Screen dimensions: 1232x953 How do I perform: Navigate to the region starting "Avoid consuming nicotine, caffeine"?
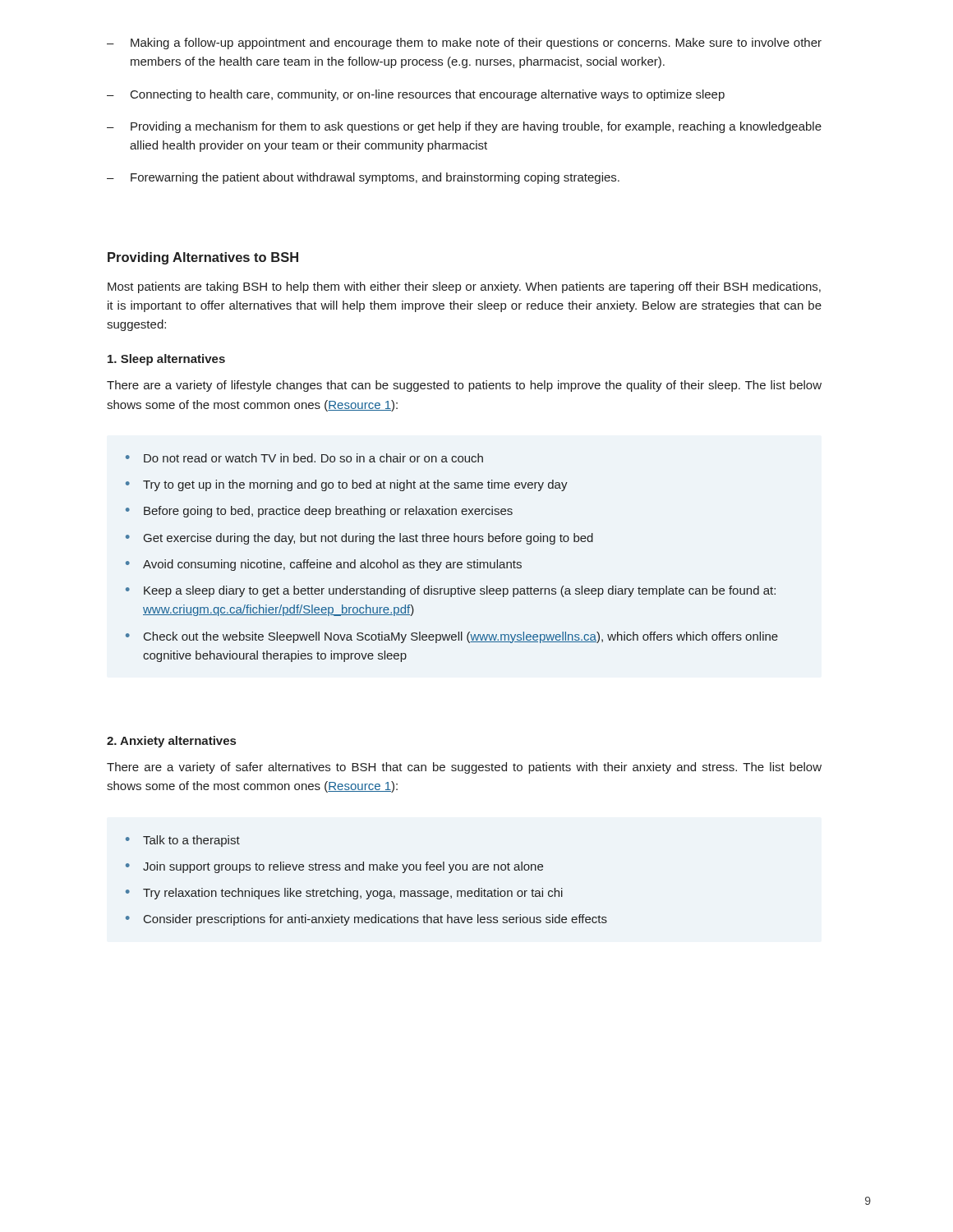pos(333,564)
